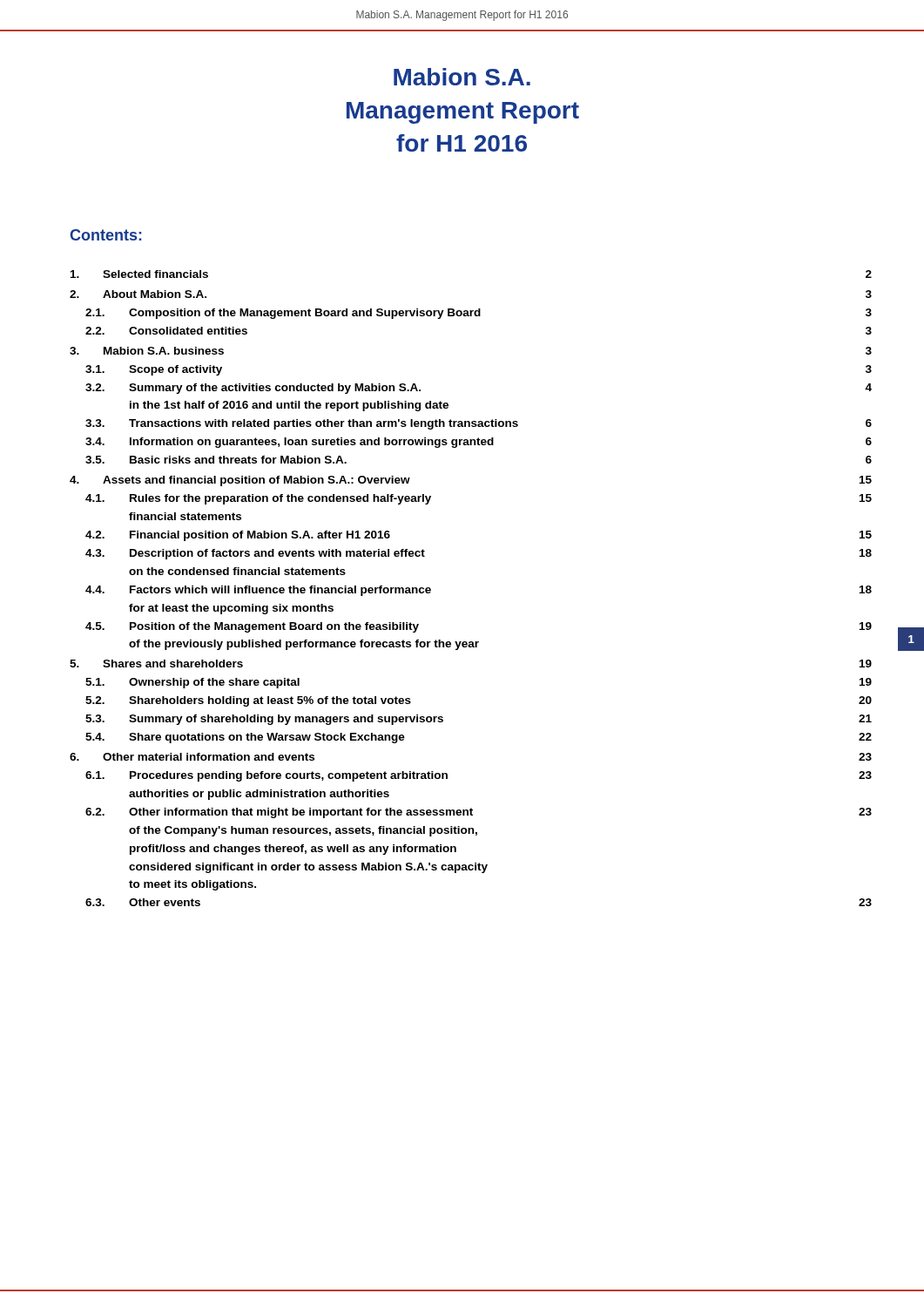Point to the block beginning "5.1. Ownership of the share capital"

(212, 683)
